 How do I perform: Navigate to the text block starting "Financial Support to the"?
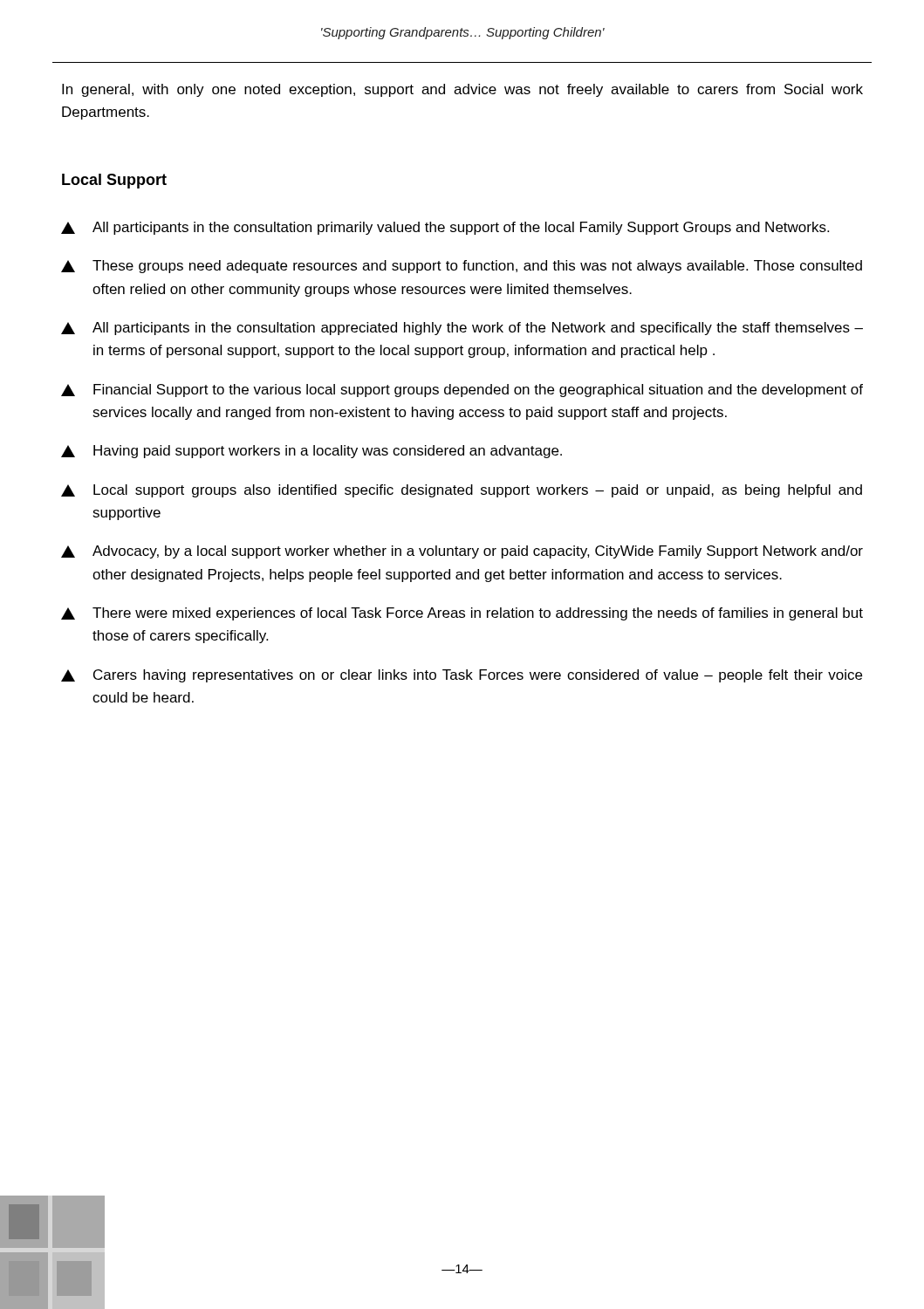[462, 401]
